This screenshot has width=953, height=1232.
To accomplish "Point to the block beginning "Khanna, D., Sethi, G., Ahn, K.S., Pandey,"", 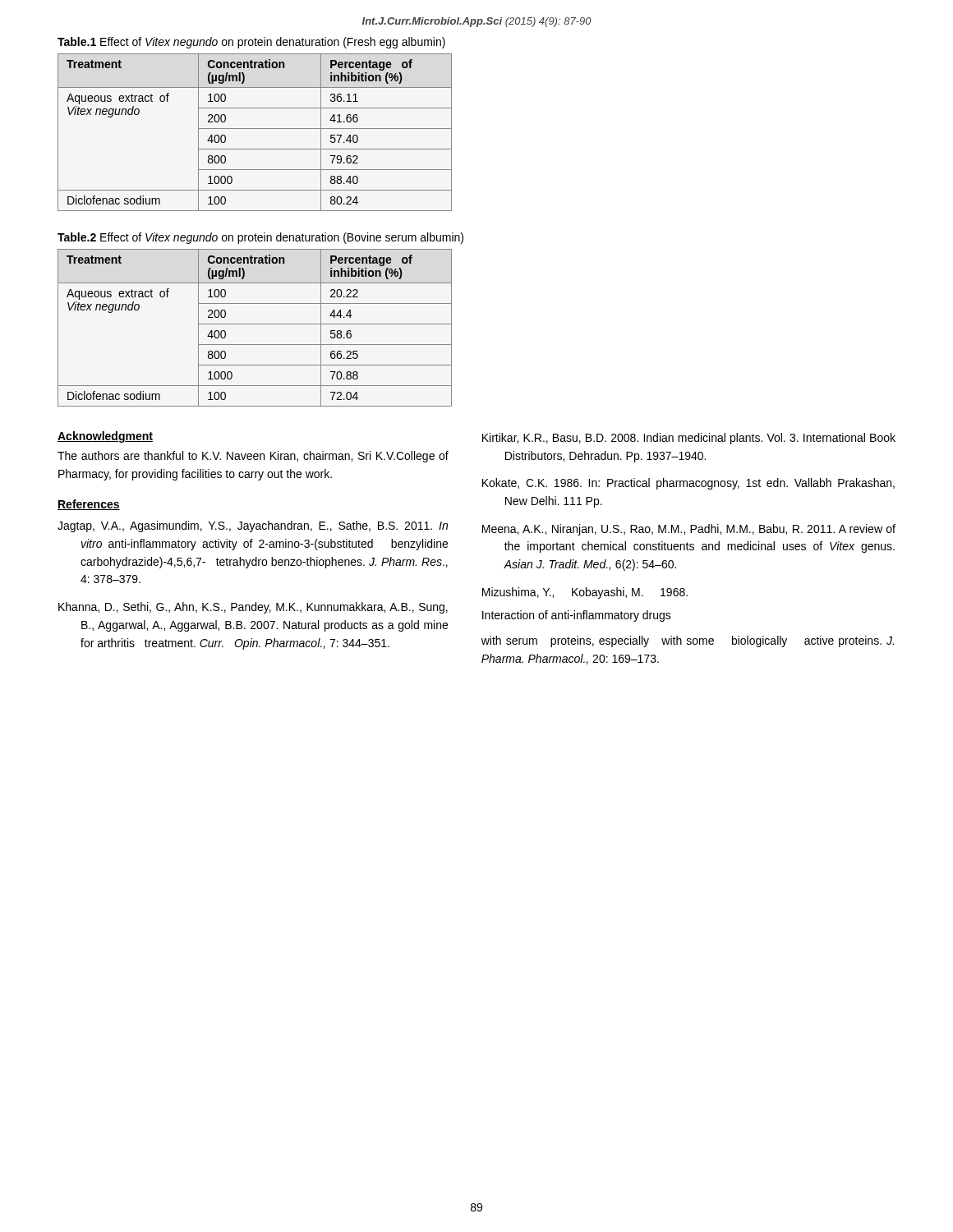I will [253, 625].
